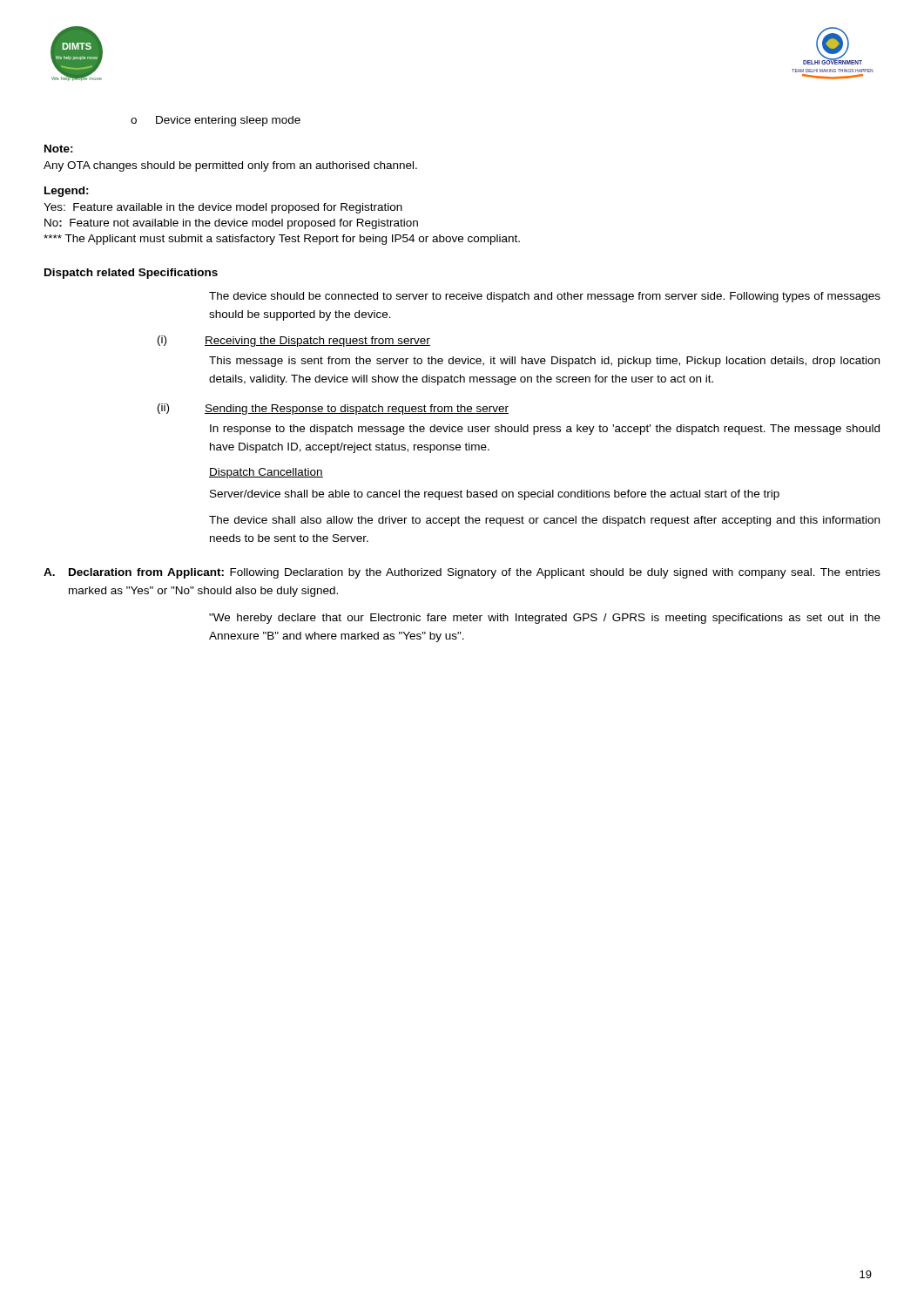Locate the block of text that opens with "Any OTA changes should be permitted only"
This screenshot has height=1307, width=924.
point(231,165)
